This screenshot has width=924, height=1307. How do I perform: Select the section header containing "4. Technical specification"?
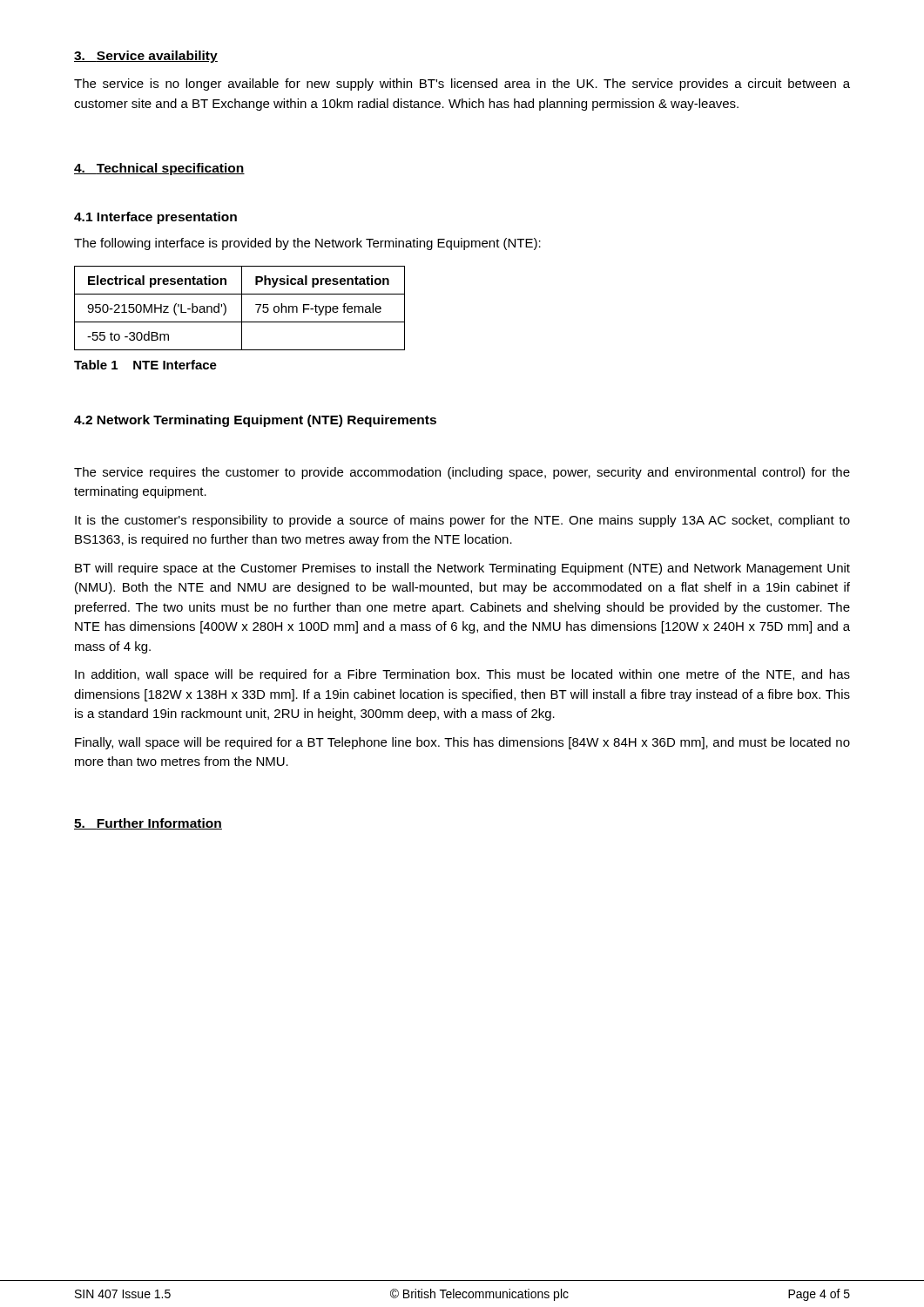click(159, 168)
